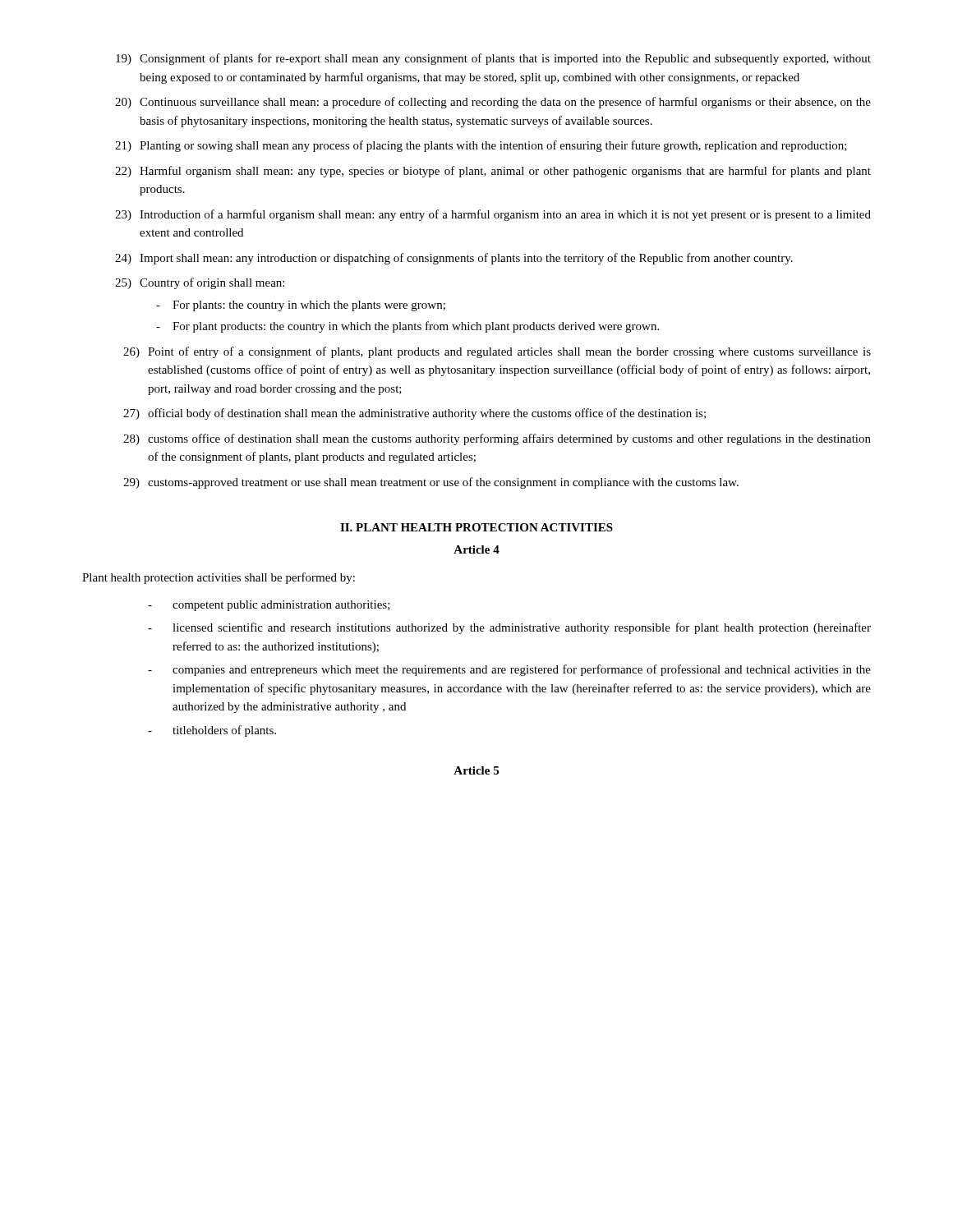This screenshot has width=953, height=1232.
Task: Locate the block of text that opens with "20) Continuous surveillance shall mean: a"
Action: click(x=476, y=111)
